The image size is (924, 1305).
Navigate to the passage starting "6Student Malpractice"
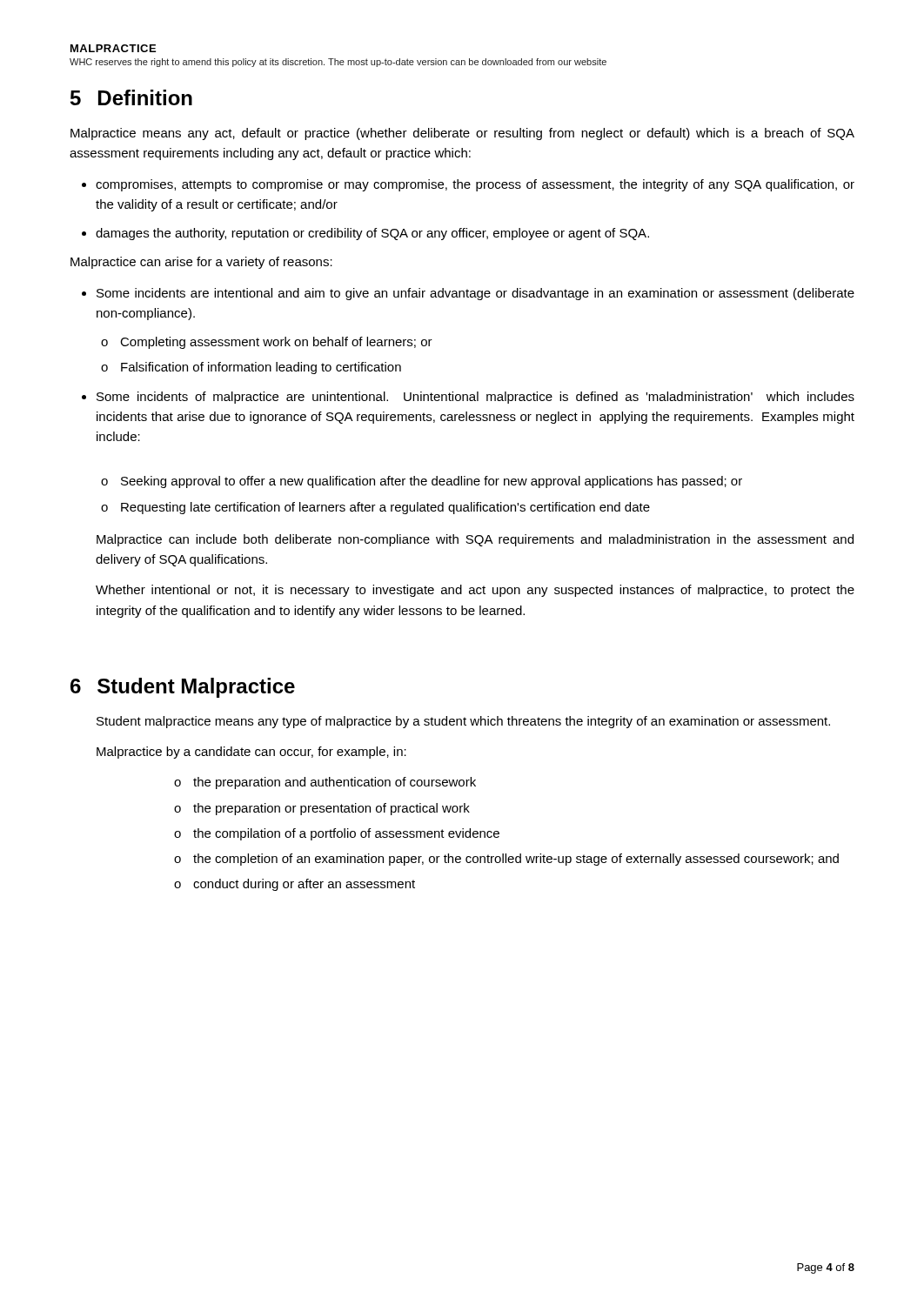pyautogui.click(x=183, y=688)
